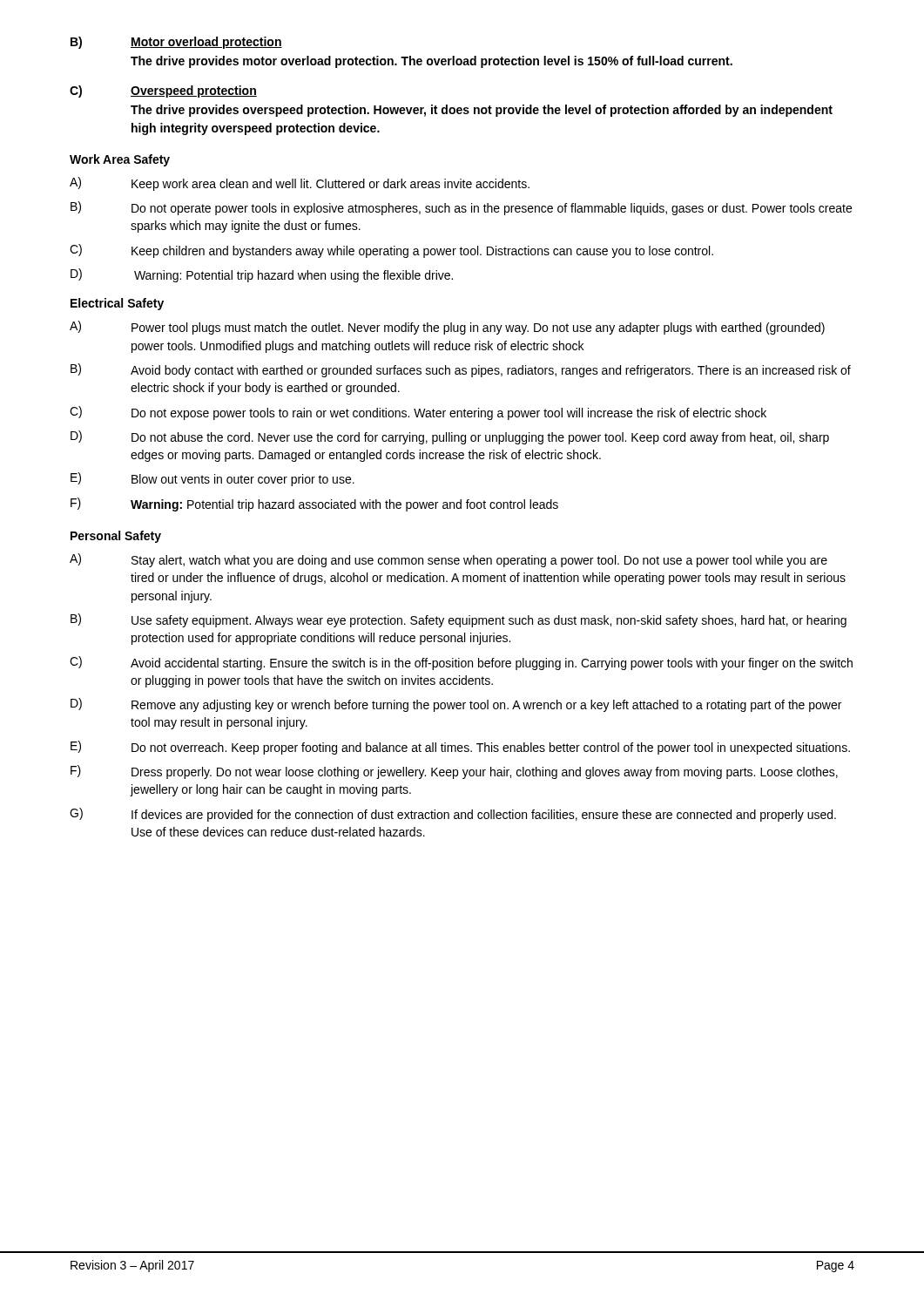Locate the text "B) Motor overload protection"

pos(176,42)
